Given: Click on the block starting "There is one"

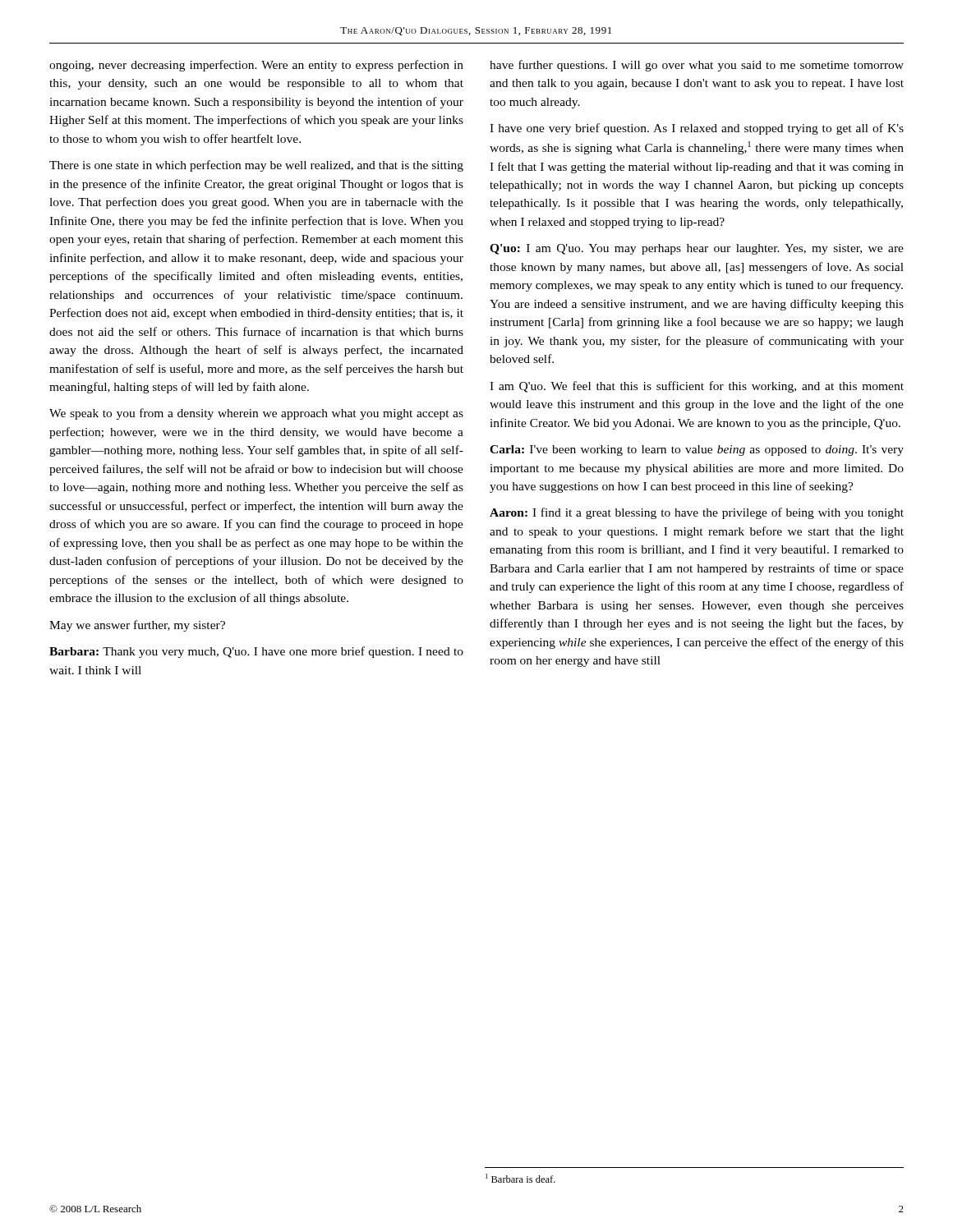Looking at the screenshot, I should pos(256,276).
